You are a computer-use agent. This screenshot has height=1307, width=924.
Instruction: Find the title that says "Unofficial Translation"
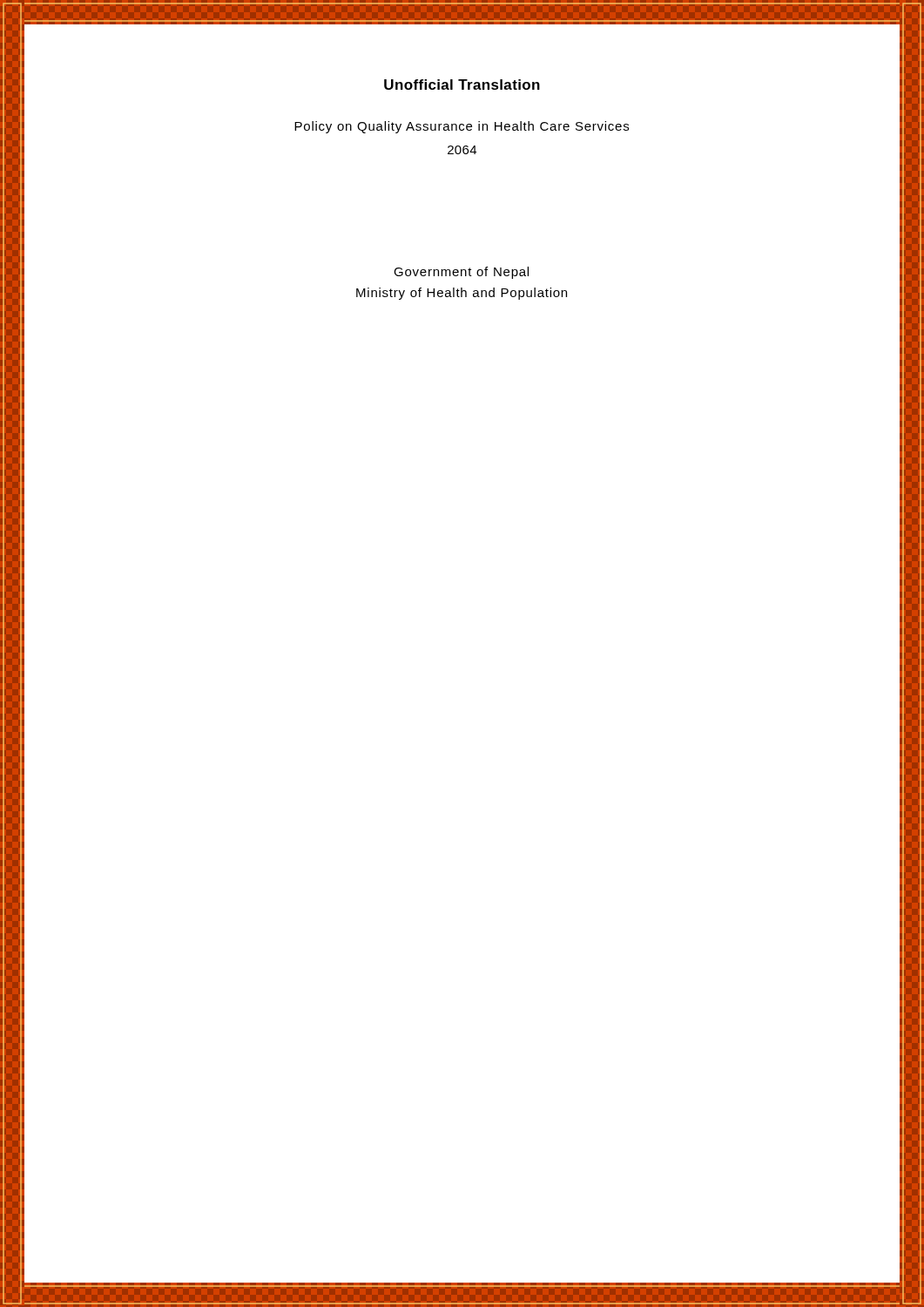(462, 85)
